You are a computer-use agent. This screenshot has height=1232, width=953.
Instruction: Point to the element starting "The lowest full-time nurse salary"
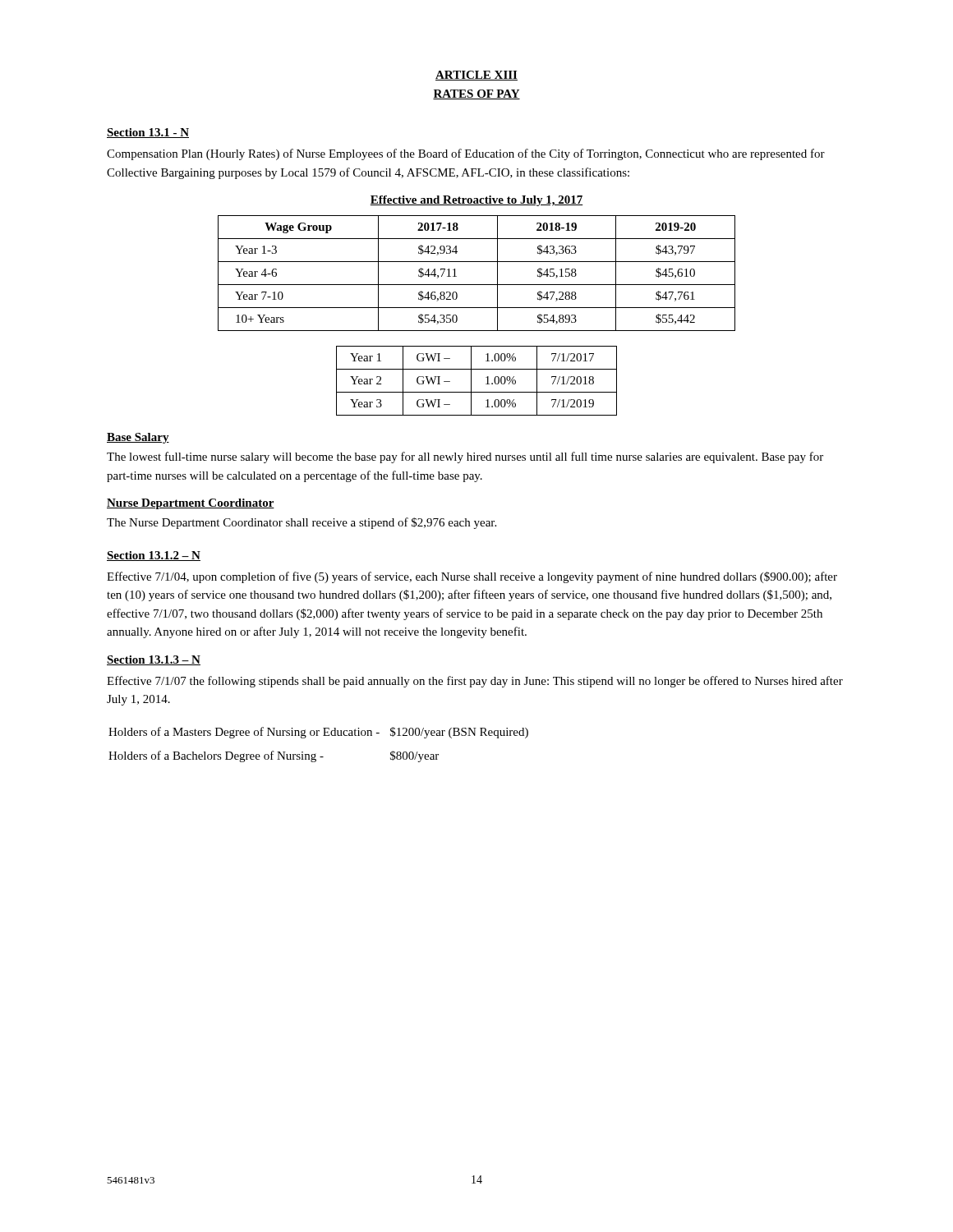[x=465, y=466]
